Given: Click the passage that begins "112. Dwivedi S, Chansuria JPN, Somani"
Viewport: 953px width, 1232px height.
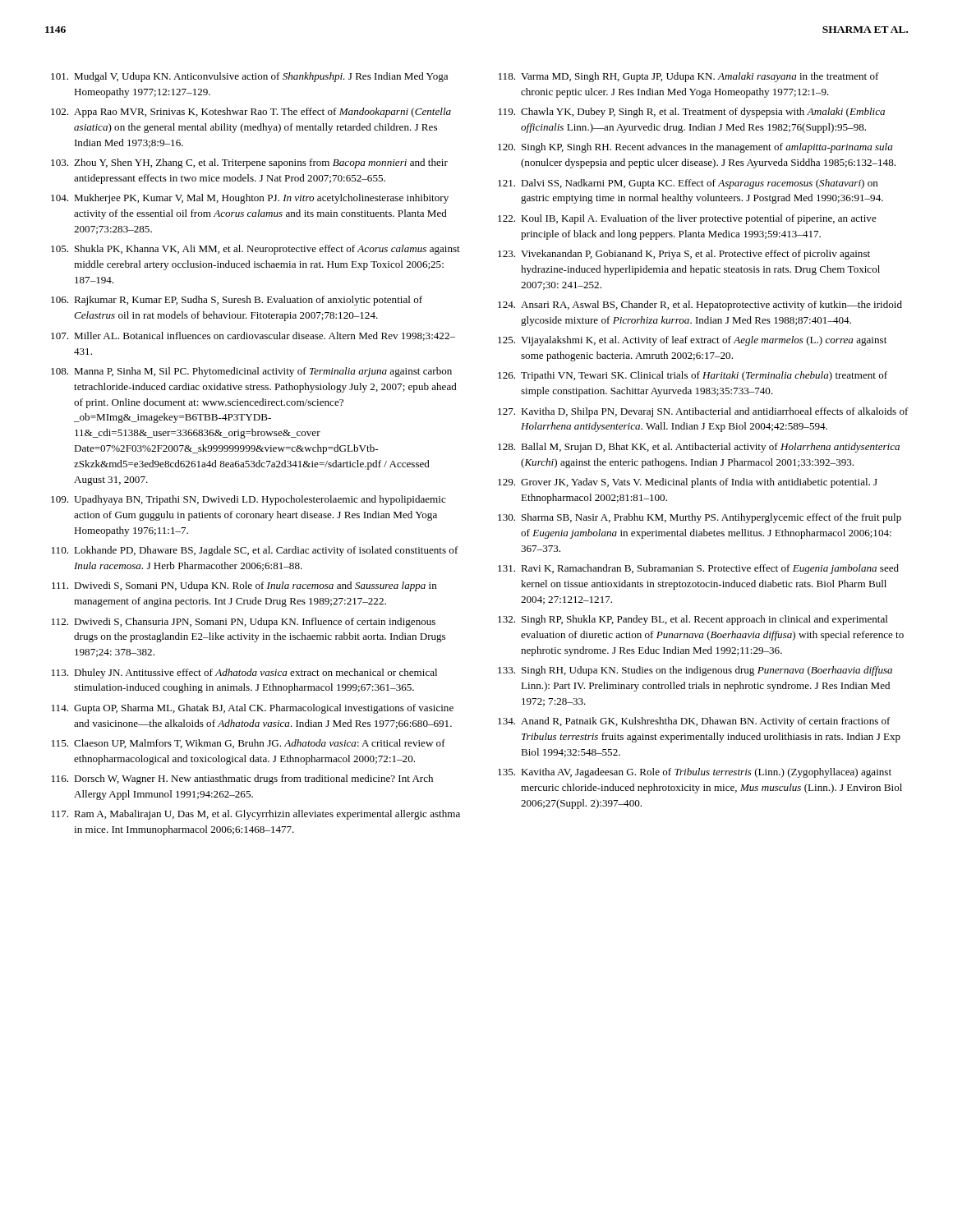Looking at the screenshot, I should click(x=253, y=637).
